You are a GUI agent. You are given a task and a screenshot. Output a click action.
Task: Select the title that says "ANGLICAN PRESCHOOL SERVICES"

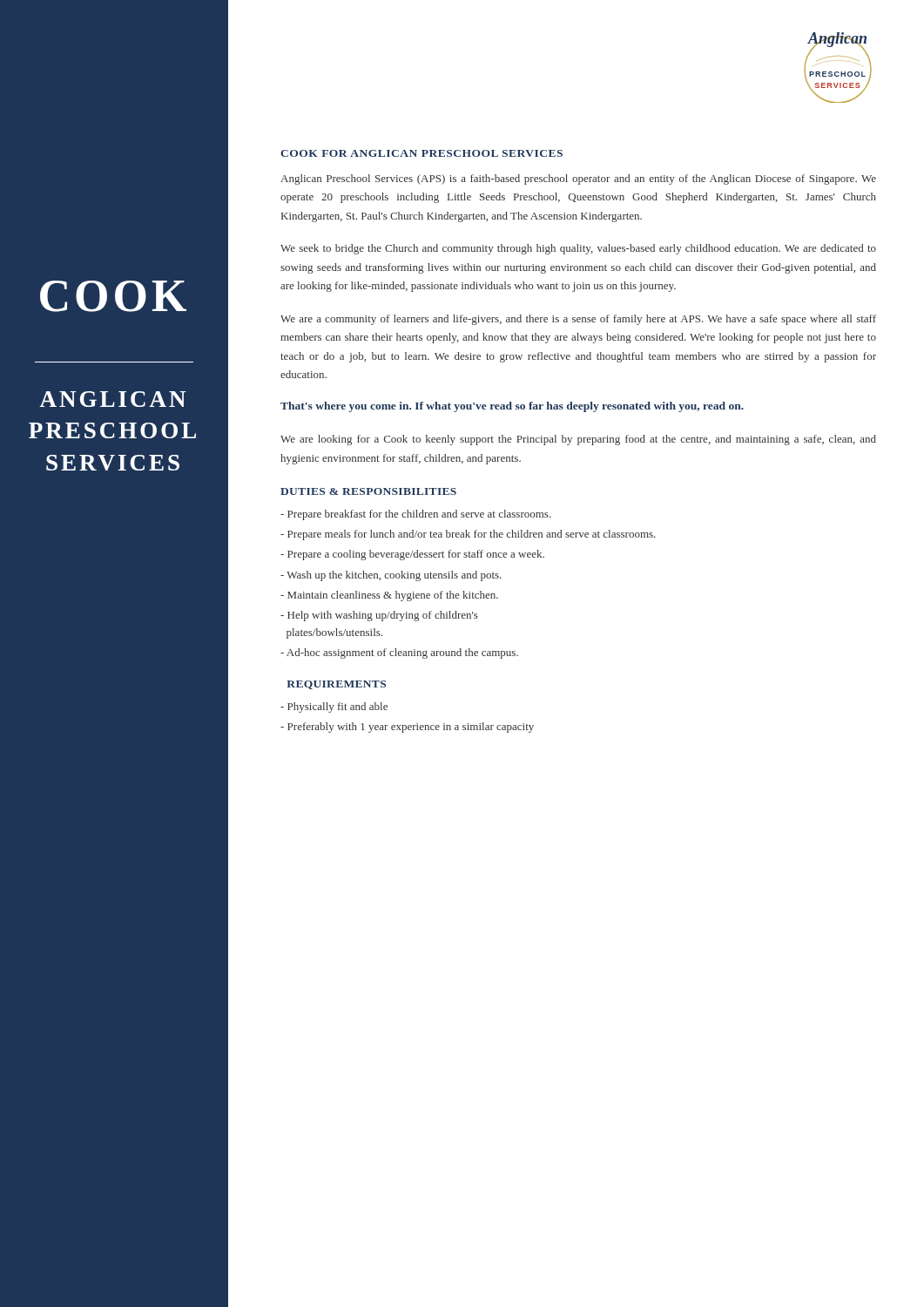(x=114, y=431)
